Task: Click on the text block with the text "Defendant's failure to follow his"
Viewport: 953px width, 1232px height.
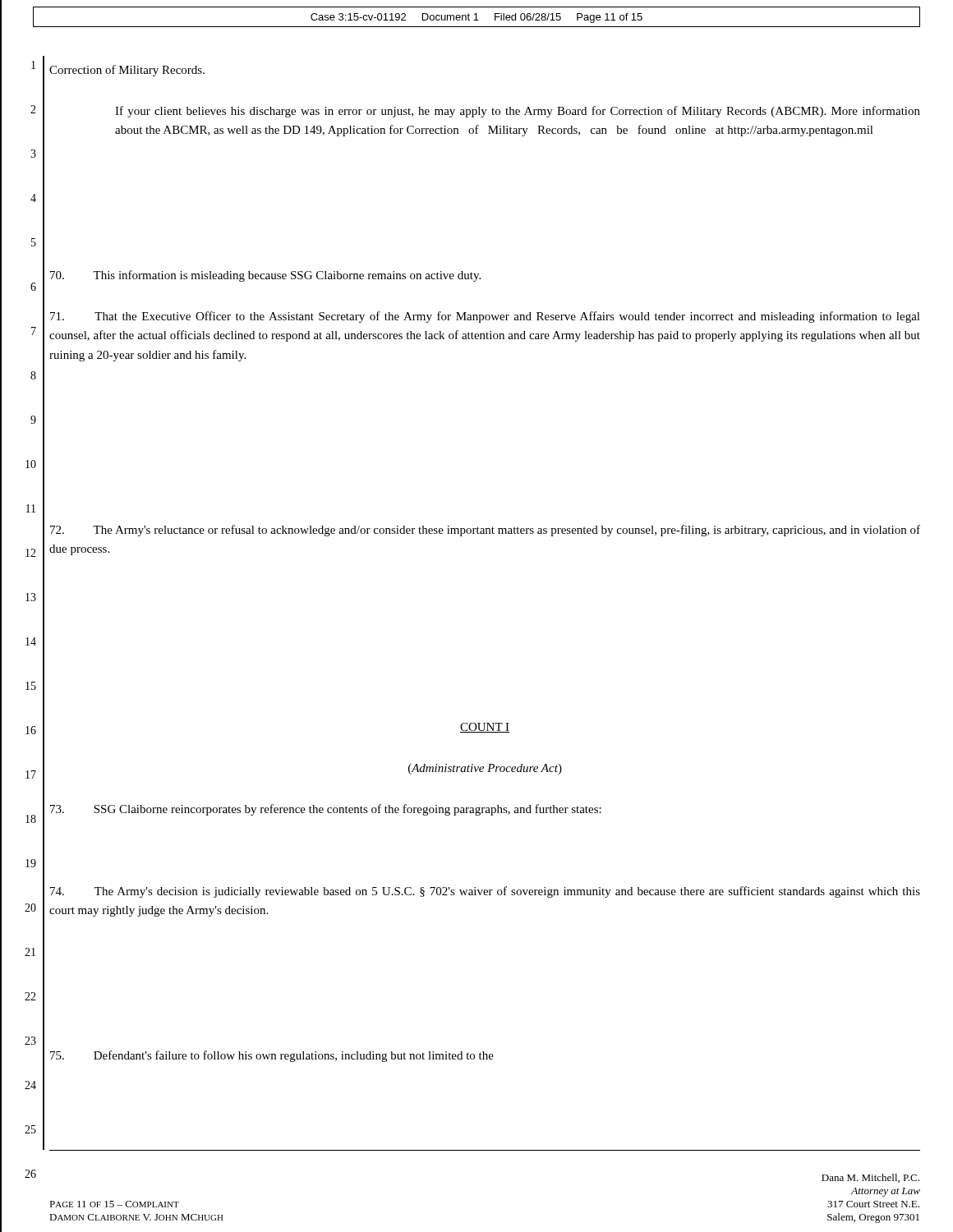Action: [x=272, y=1056]
